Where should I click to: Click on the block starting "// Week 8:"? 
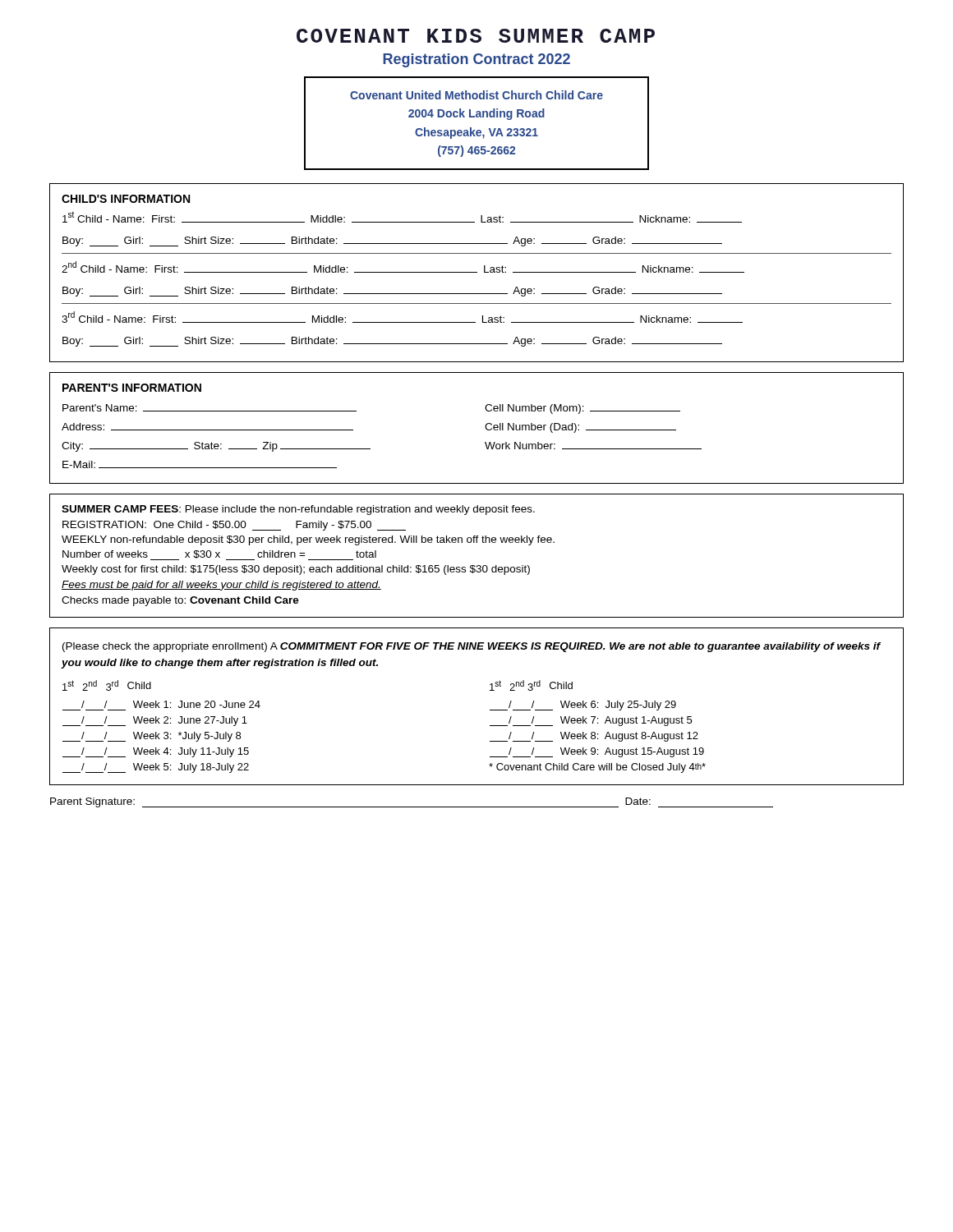(x=594, y=736)
